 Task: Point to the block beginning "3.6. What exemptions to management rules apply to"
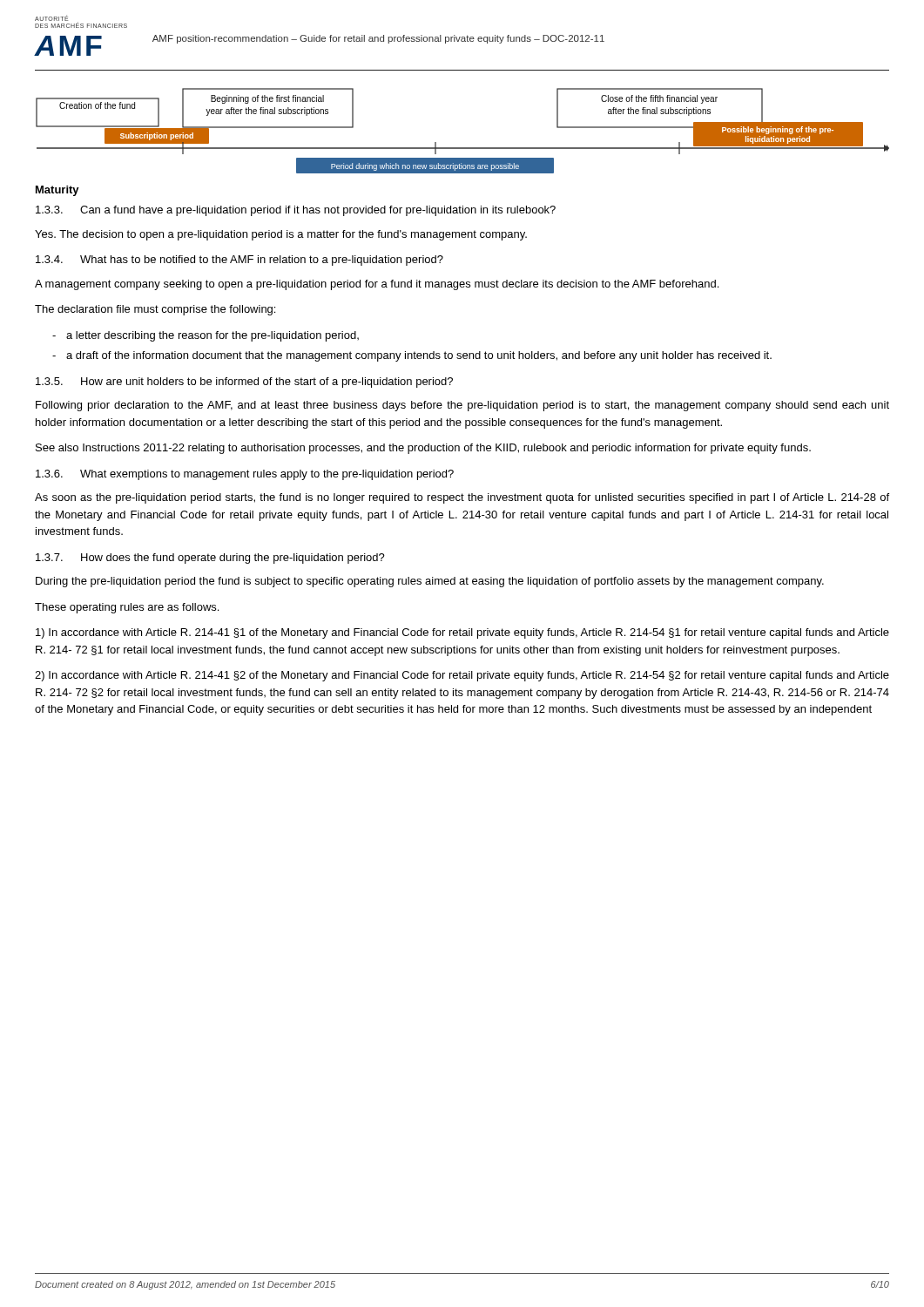[x=462, y=473]
